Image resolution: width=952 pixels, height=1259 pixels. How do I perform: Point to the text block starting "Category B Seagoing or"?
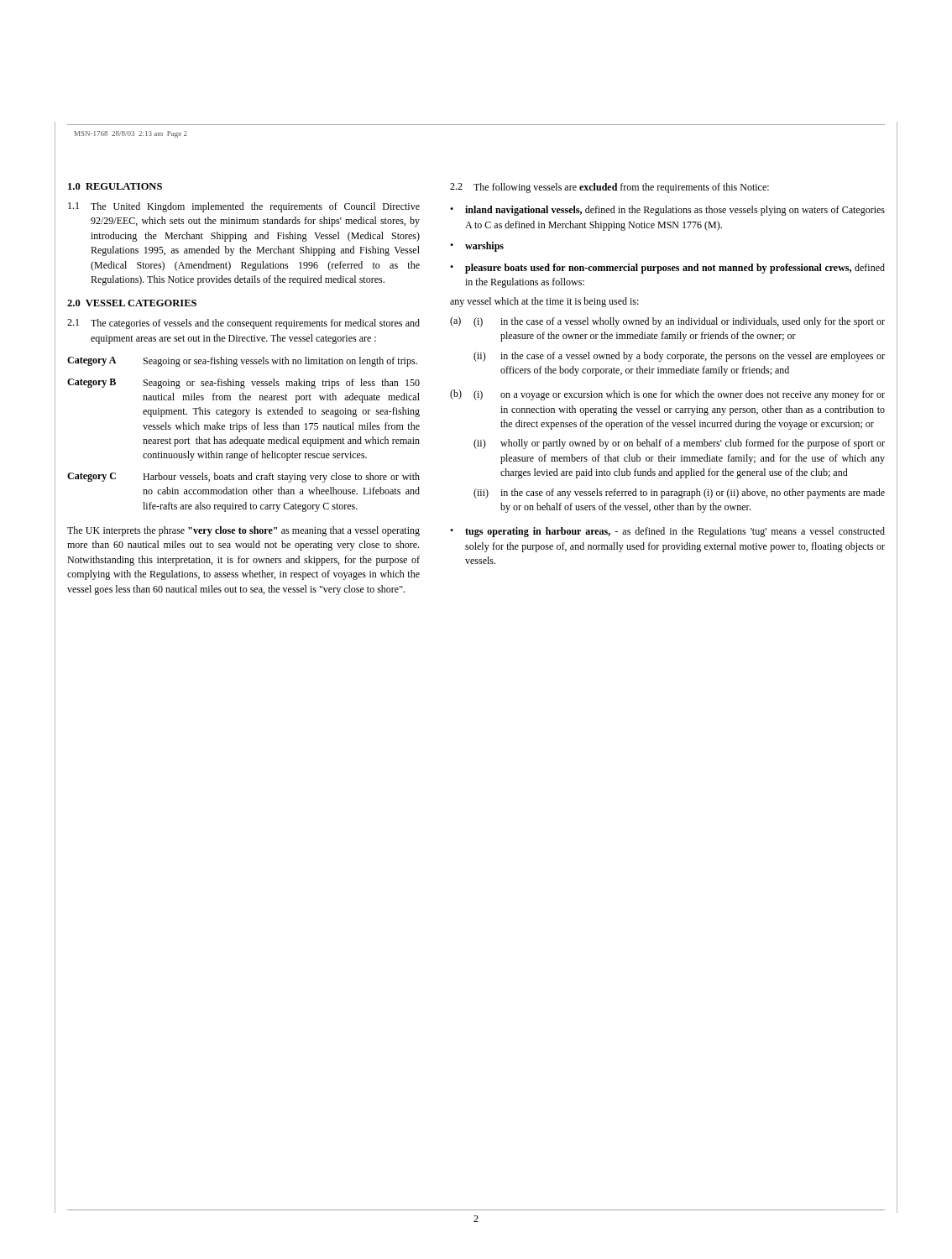pos(243,419)
